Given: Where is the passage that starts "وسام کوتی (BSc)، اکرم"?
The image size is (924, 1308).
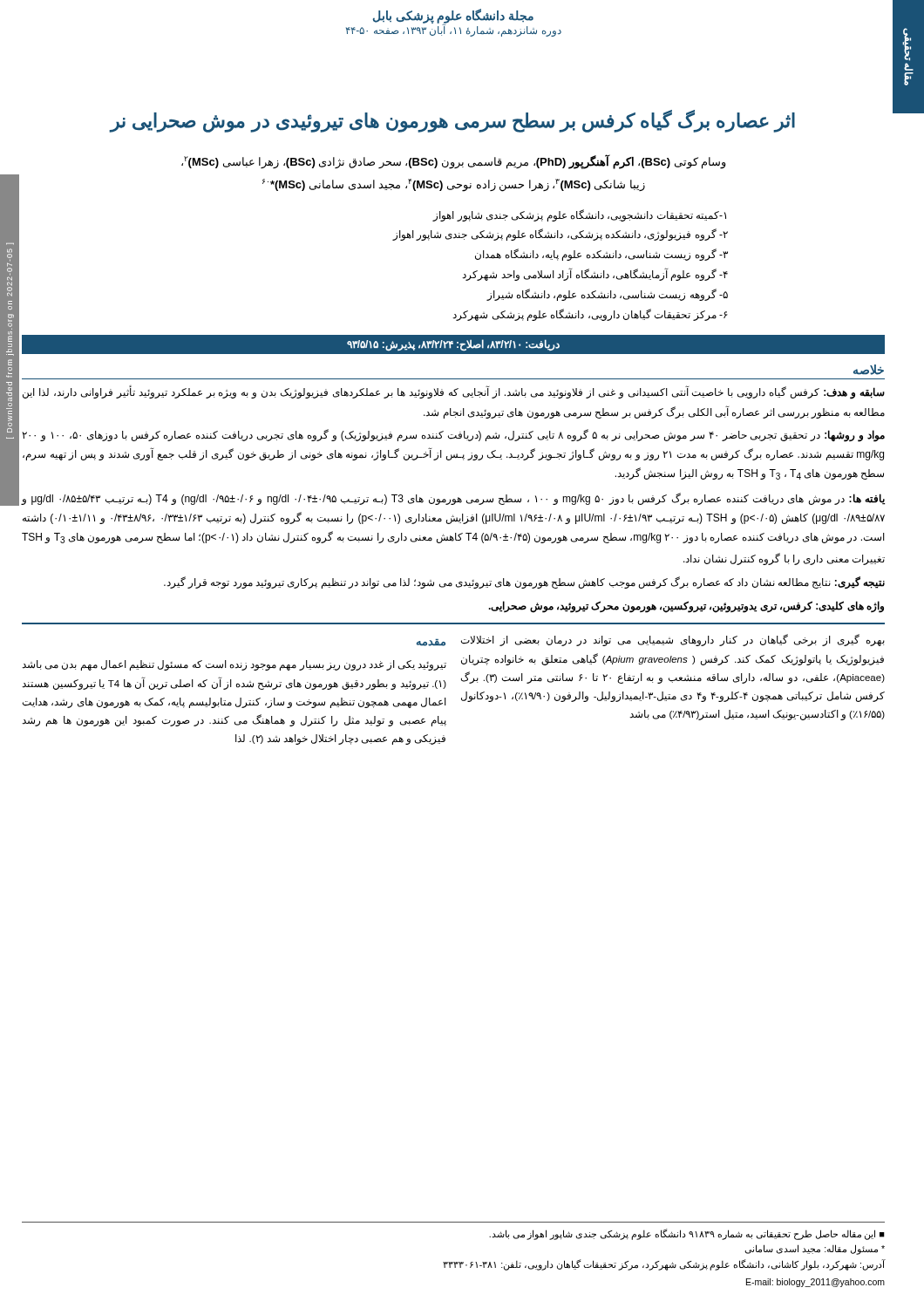Looking at the screenshot, I should pos(453,173).
